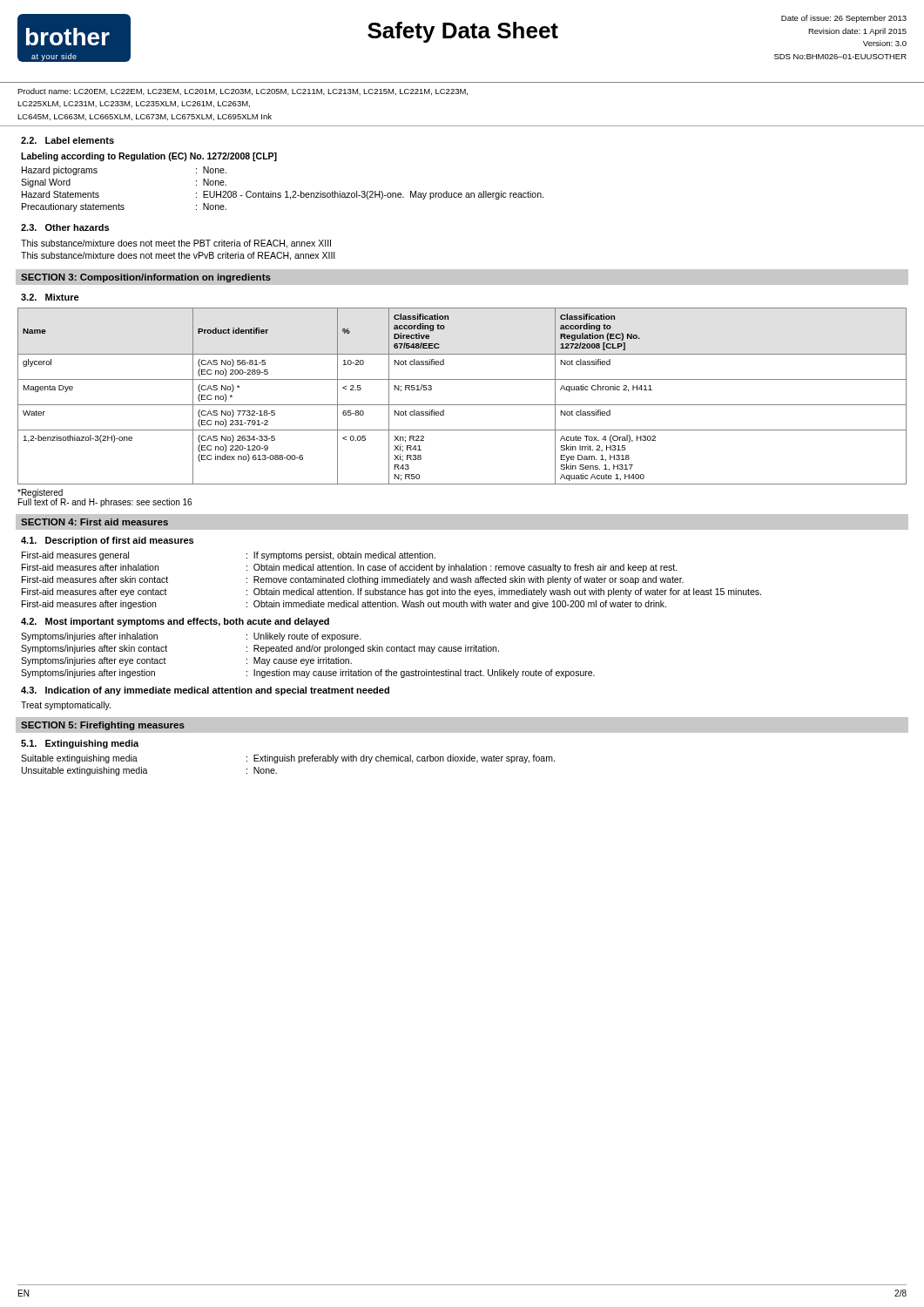Point to the block beginning "Product name: LC20EM, LC22EM, LC23EM, LC201M, LC203M, LC205M,"
Viewport: 924px width, 1307px height.
(243, 103)
